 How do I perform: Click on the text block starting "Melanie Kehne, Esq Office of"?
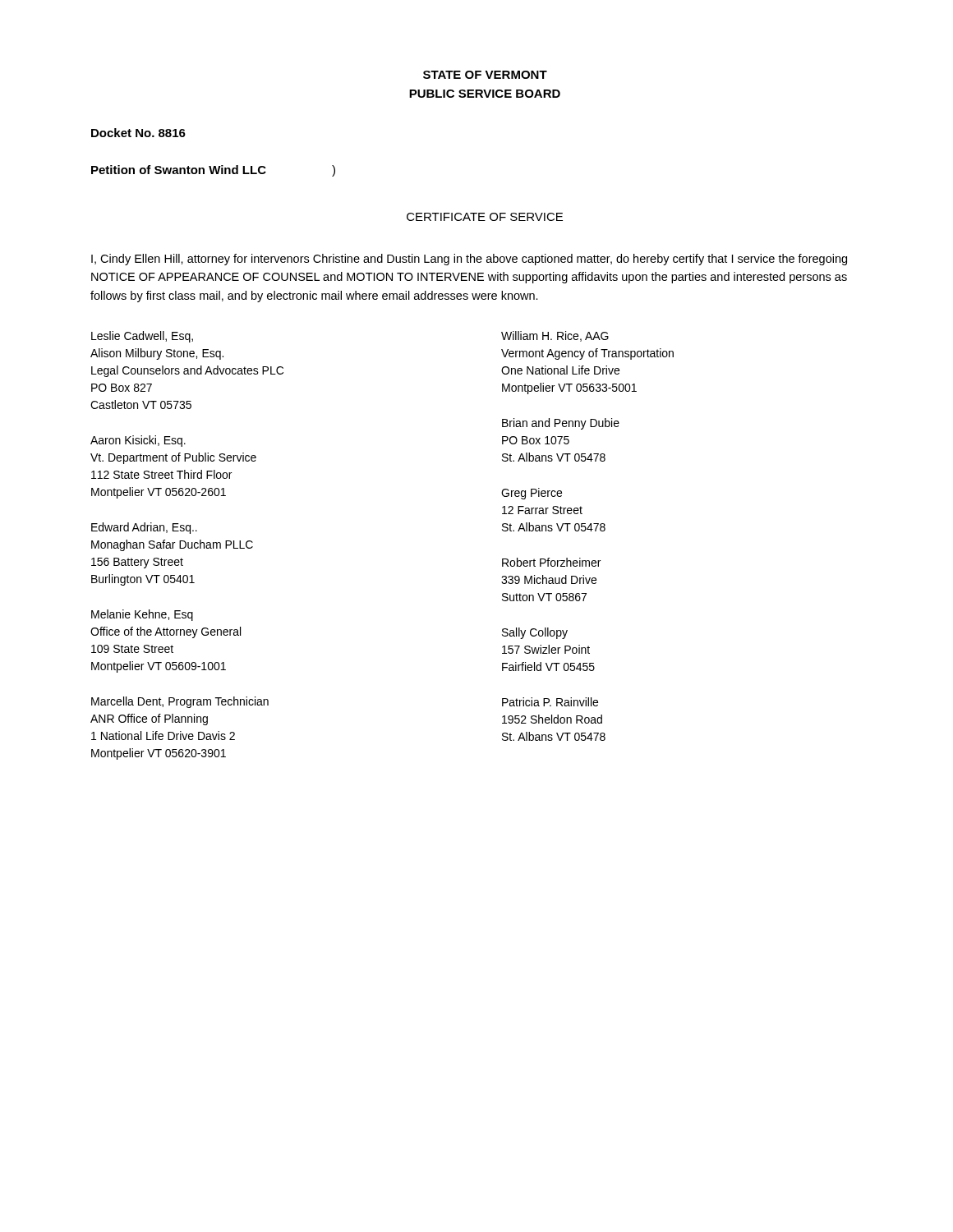166,641
